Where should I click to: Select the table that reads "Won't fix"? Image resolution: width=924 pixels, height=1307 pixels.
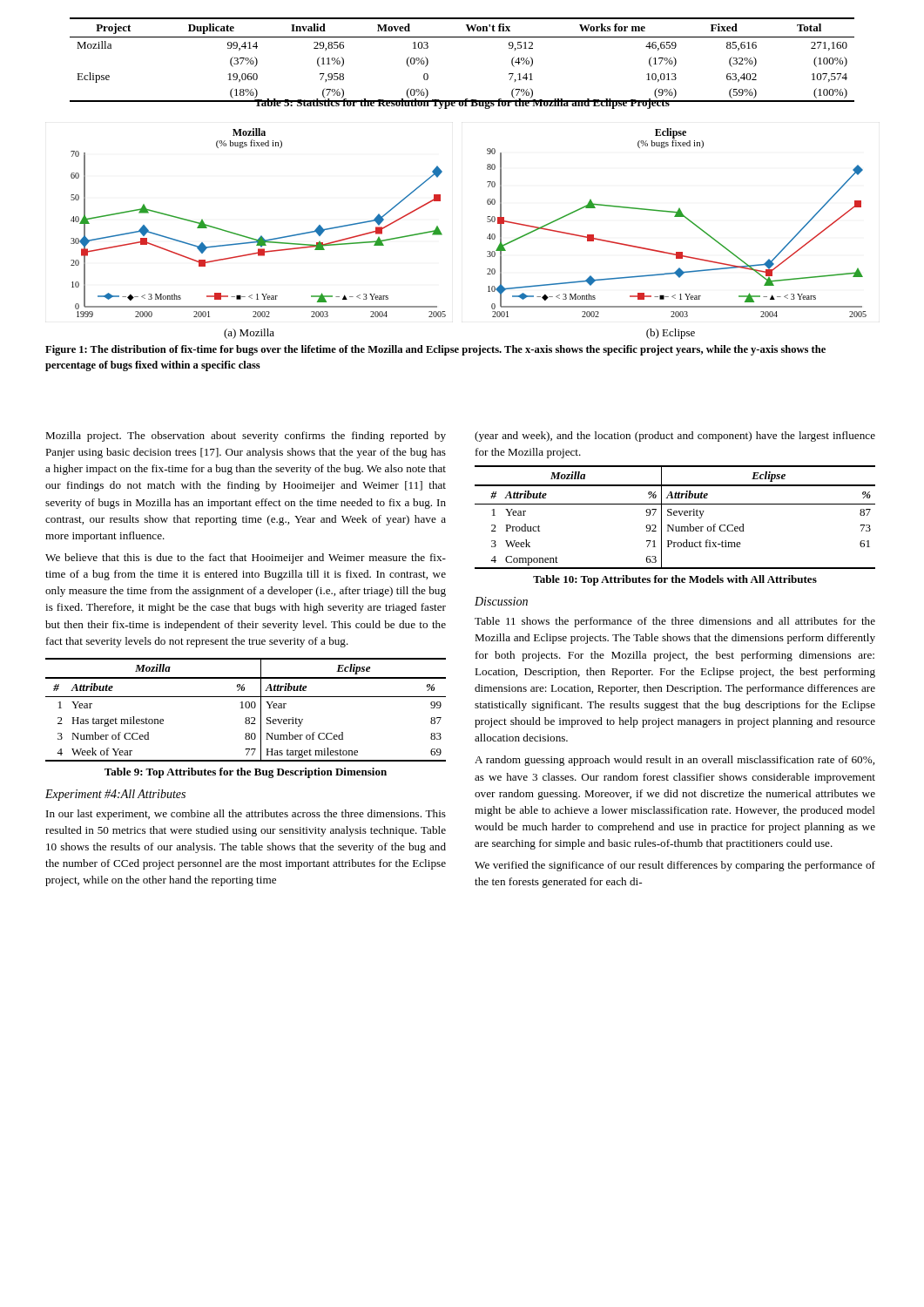tap(462, 60)
